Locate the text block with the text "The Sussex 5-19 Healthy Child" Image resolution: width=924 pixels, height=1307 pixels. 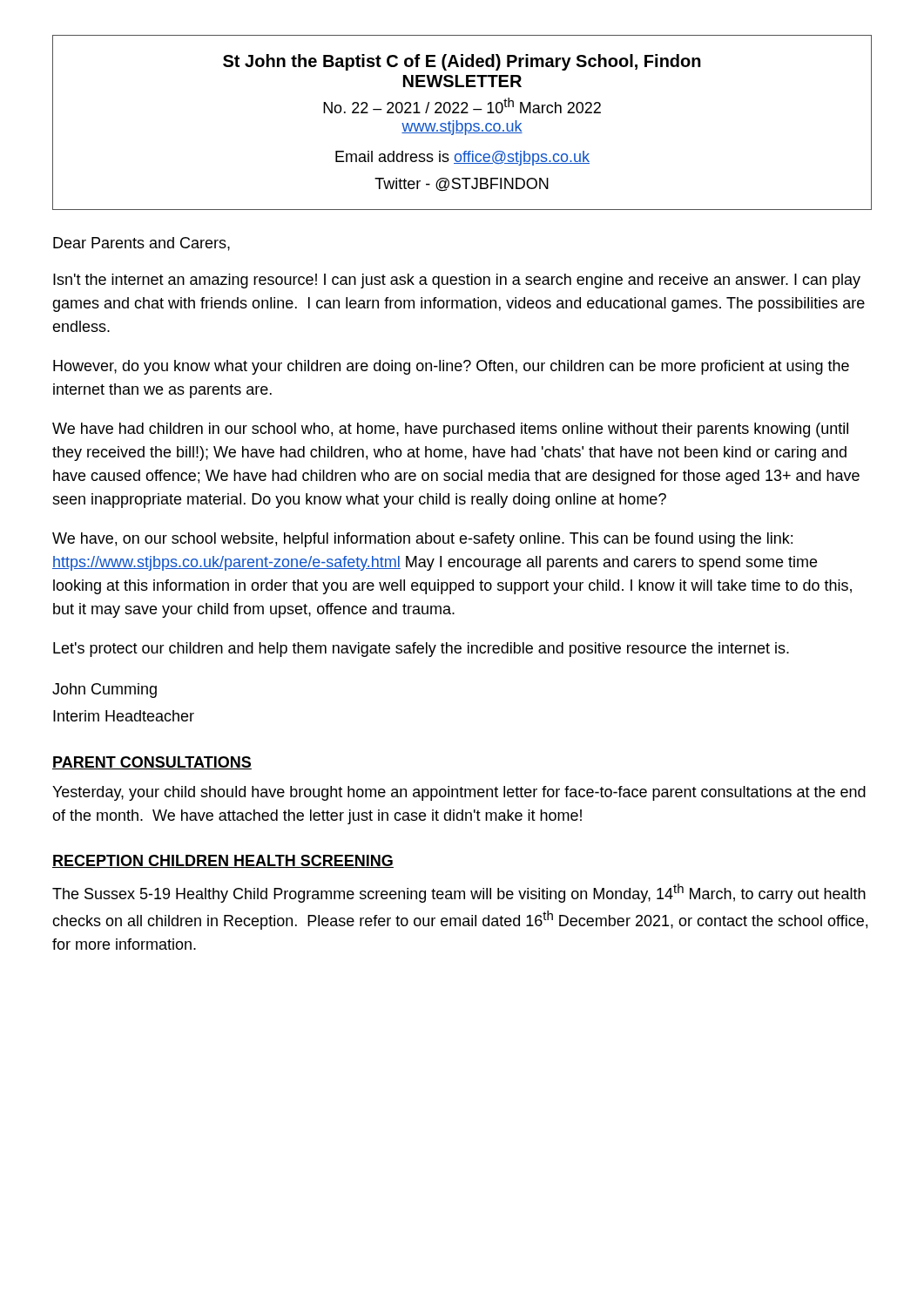461,917
